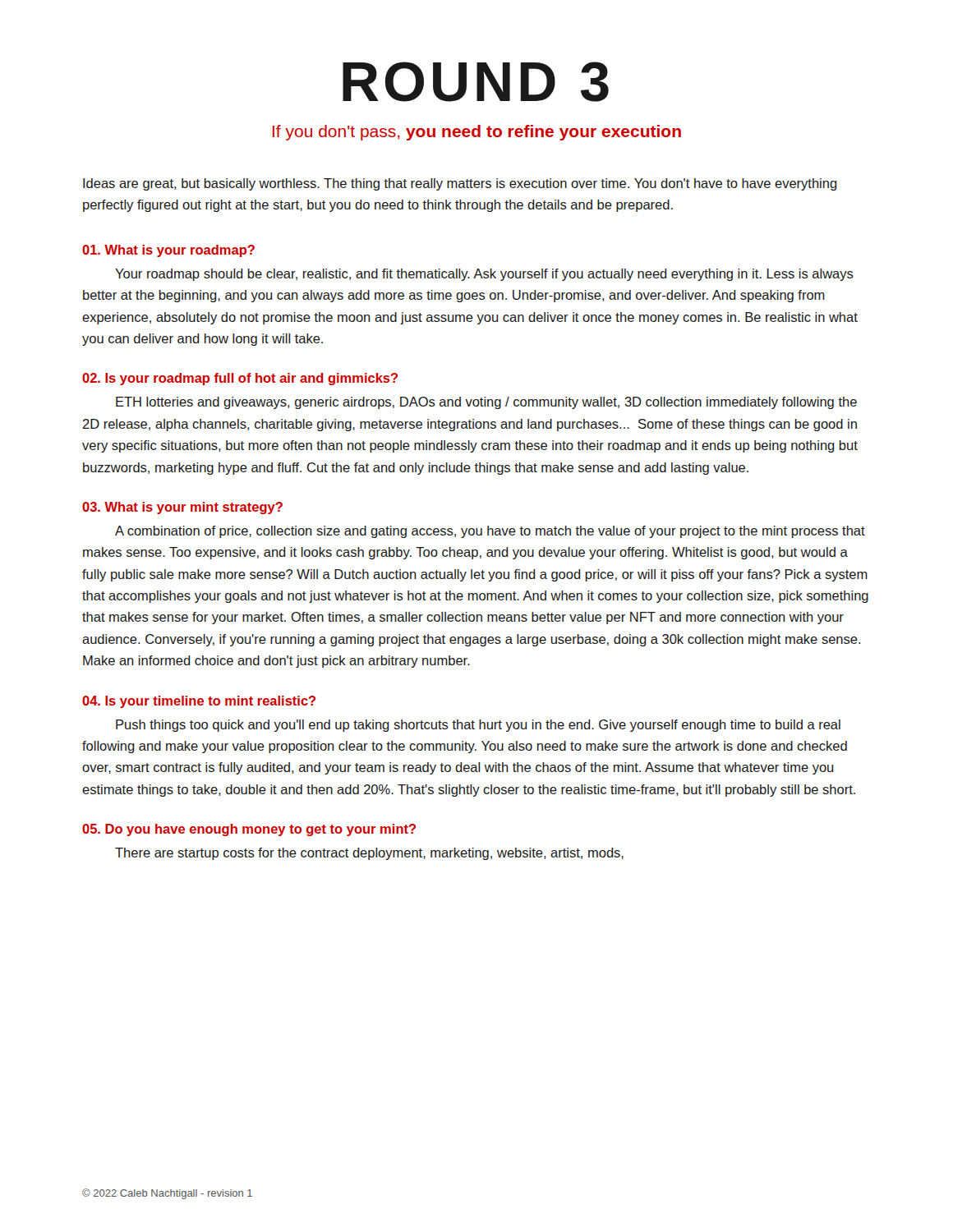Where does it say "01. What is your roadmap?"?

click(169, 249)
